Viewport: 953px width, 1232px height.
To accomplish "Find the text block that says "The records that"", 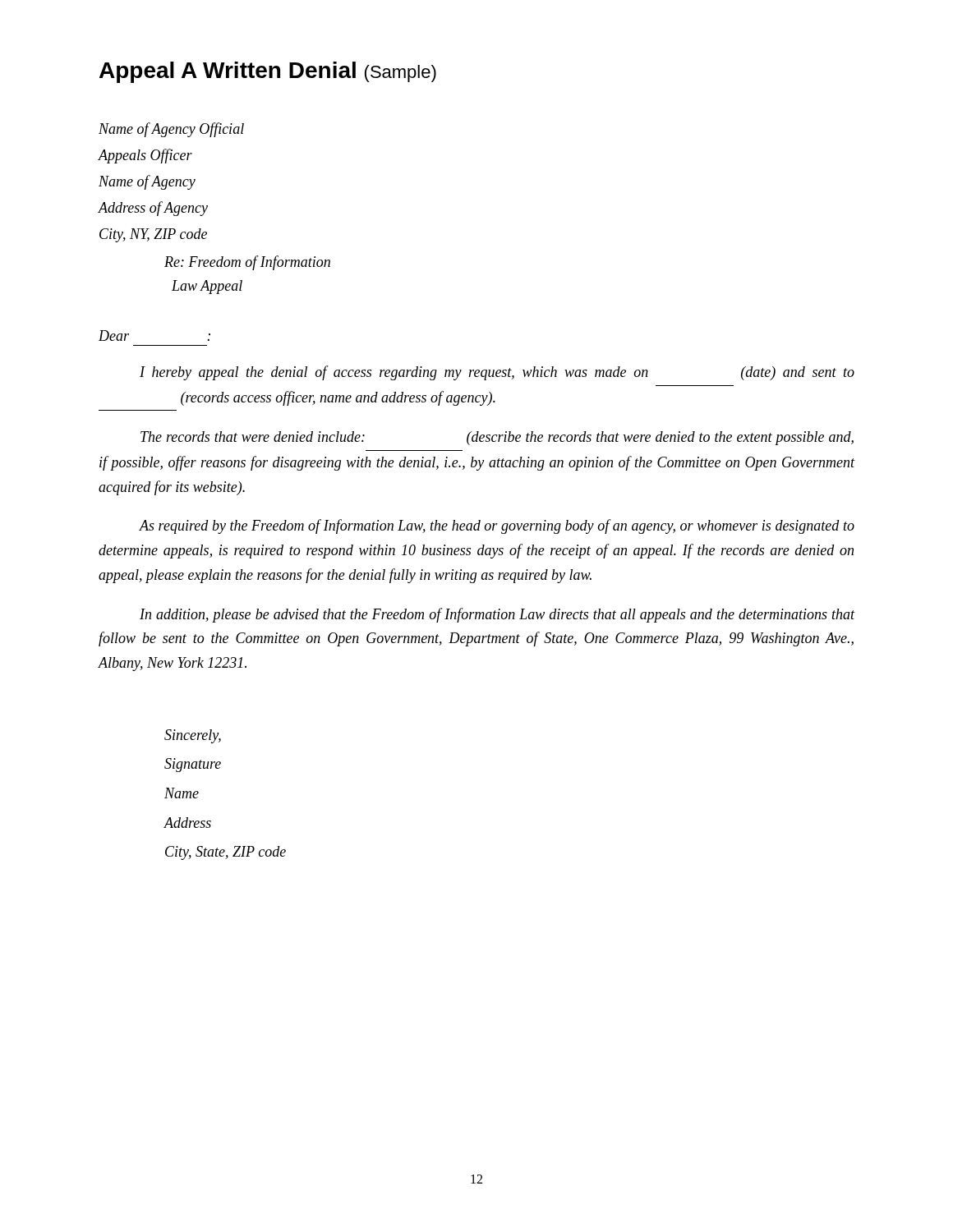I will coord(476,463).
